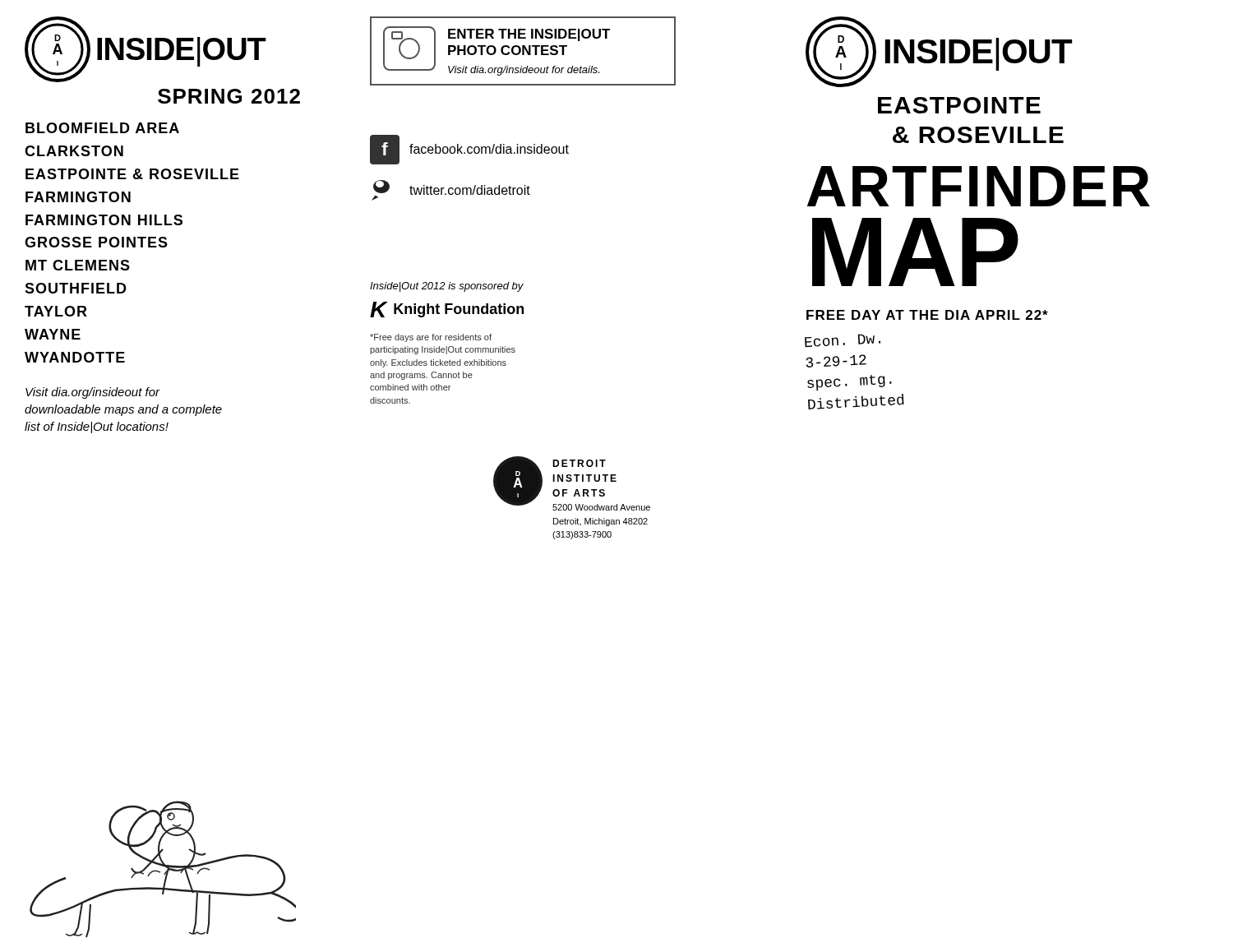The image size is (1233, 952).
Task: Where does it say "Inside|Out 2012 is sponsored by"?
Action: 446,286
